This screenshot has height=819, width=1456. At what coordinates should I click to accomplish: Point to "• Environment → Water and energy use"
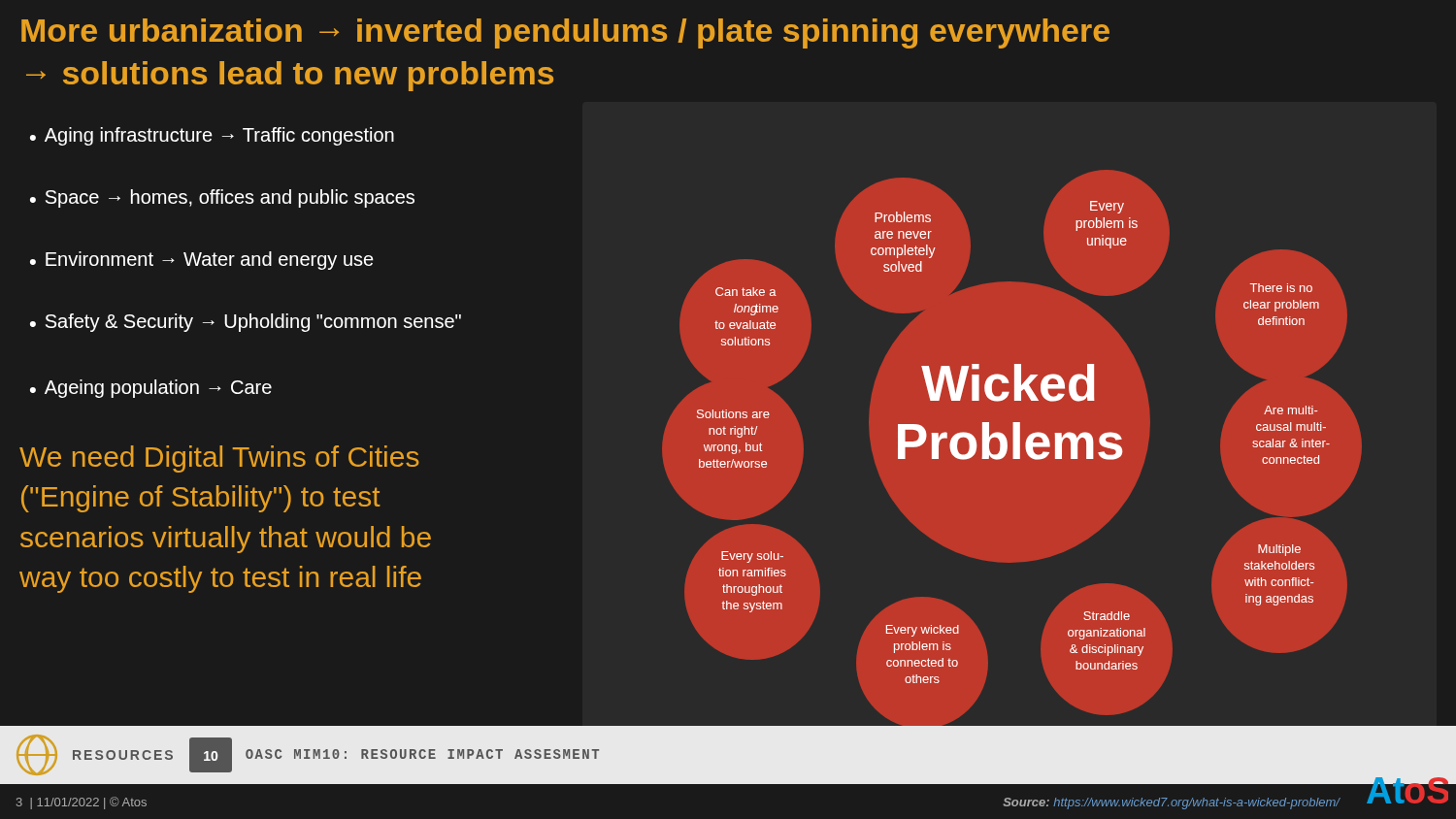click(x=202, y=262)
